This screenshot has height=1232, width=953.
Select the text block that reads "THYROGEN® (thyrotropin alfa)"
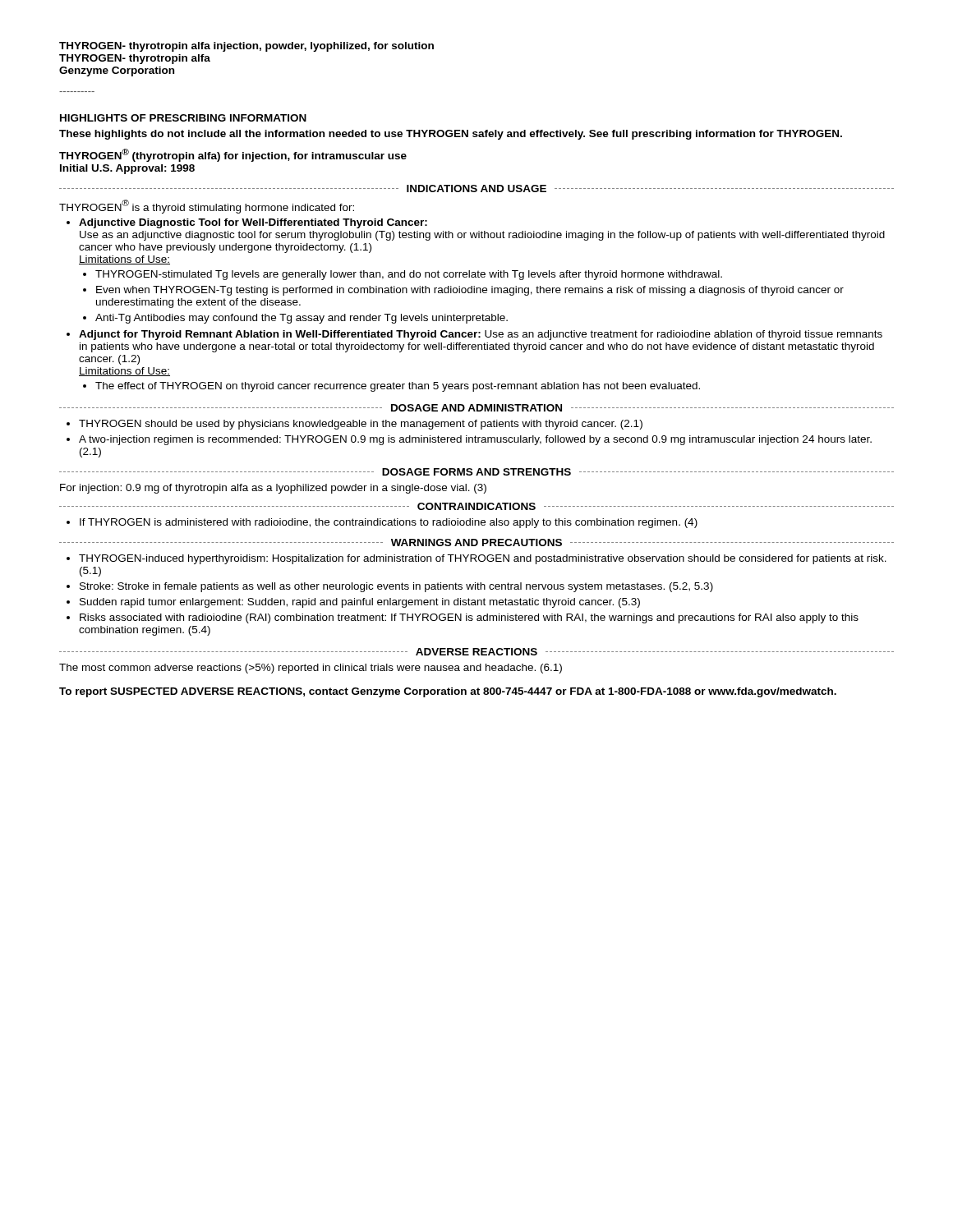tap(233, 160)
